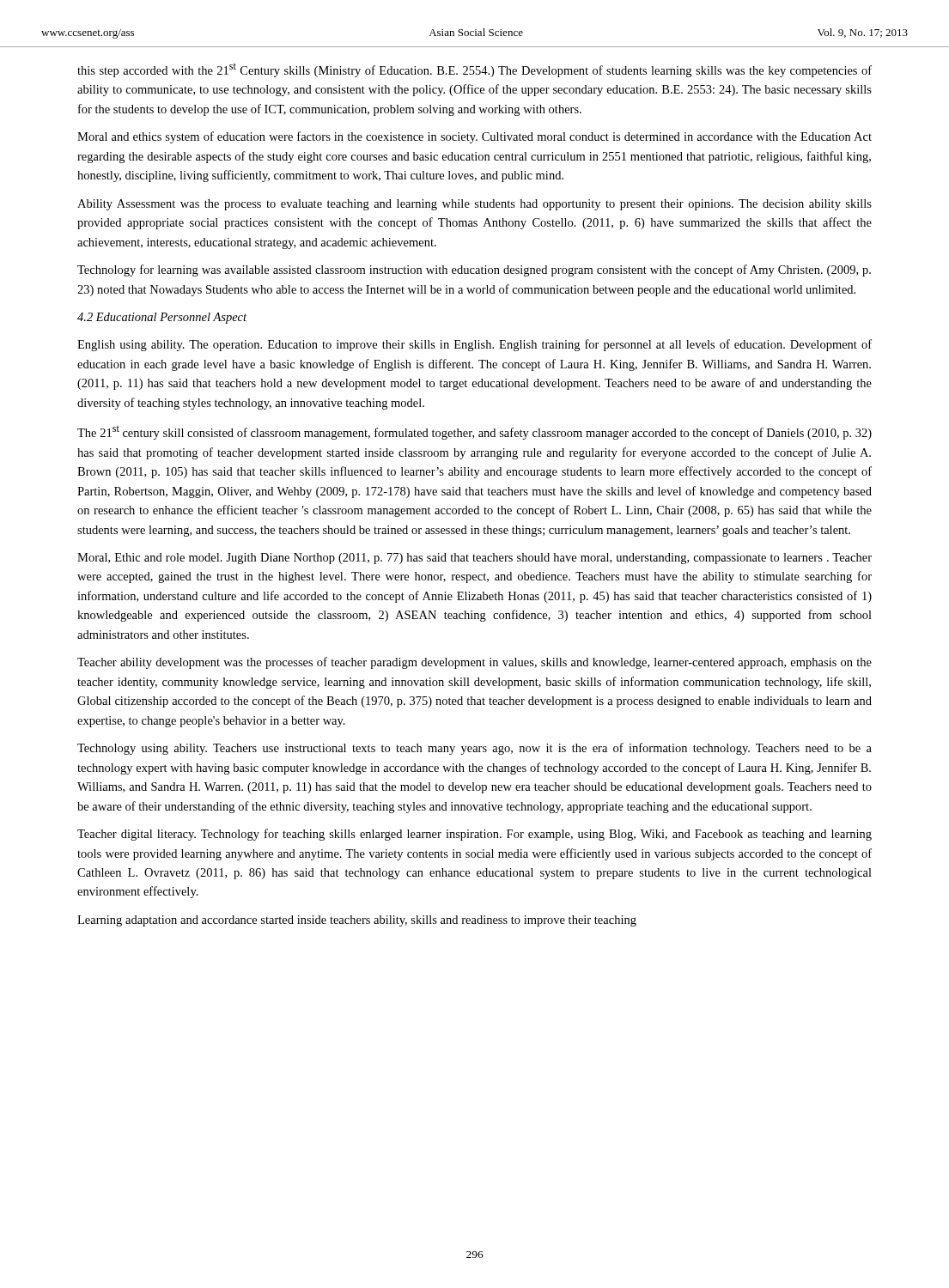Viewport: 949px width, 1288px height.
Task: Click on the text block that says "this step accorded with the 21st Century"
Action: (x=474, y=89)
